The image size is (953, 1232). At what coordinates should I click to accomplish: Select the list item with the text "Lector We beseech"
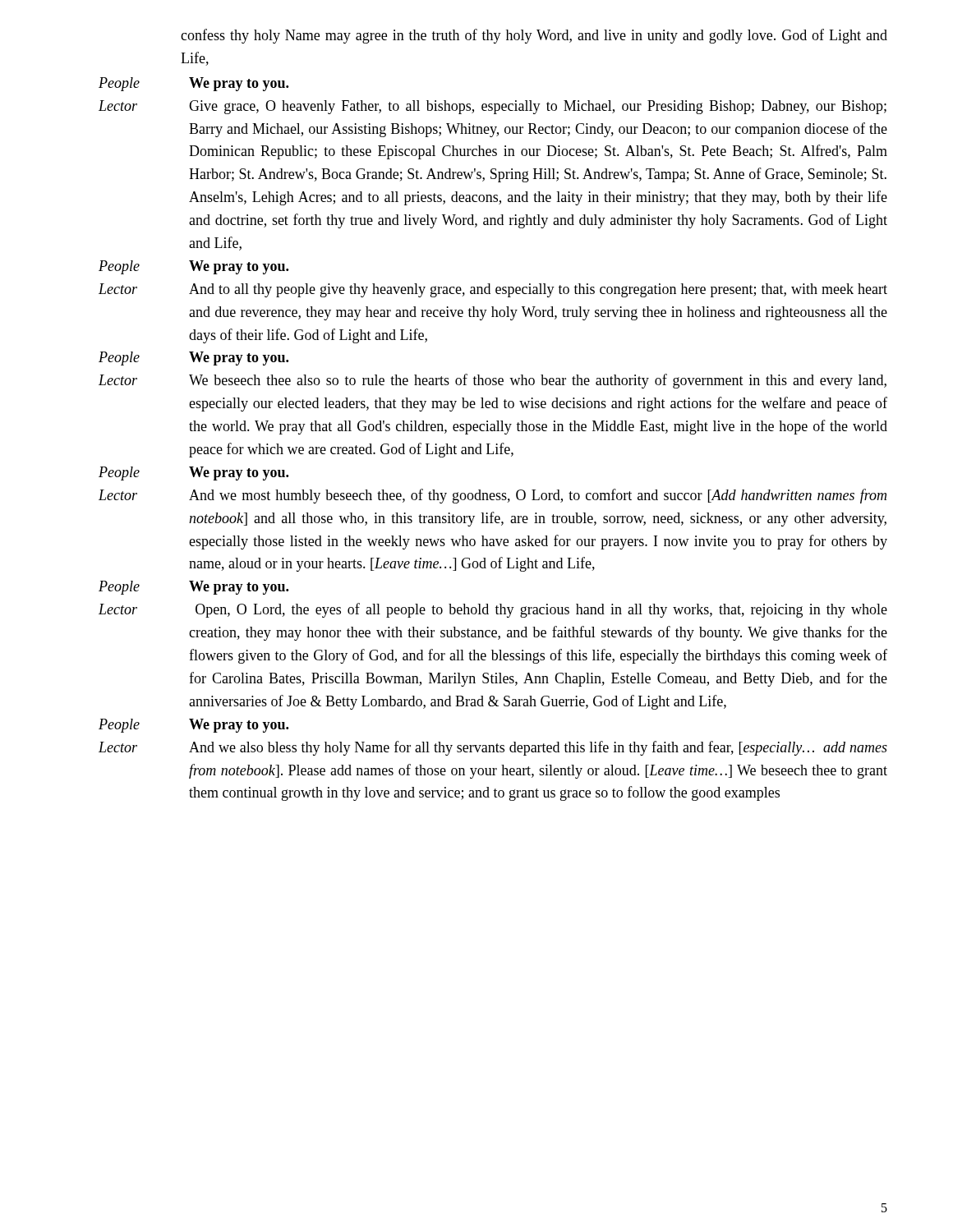pyautogui.click(x=493, y=416)
